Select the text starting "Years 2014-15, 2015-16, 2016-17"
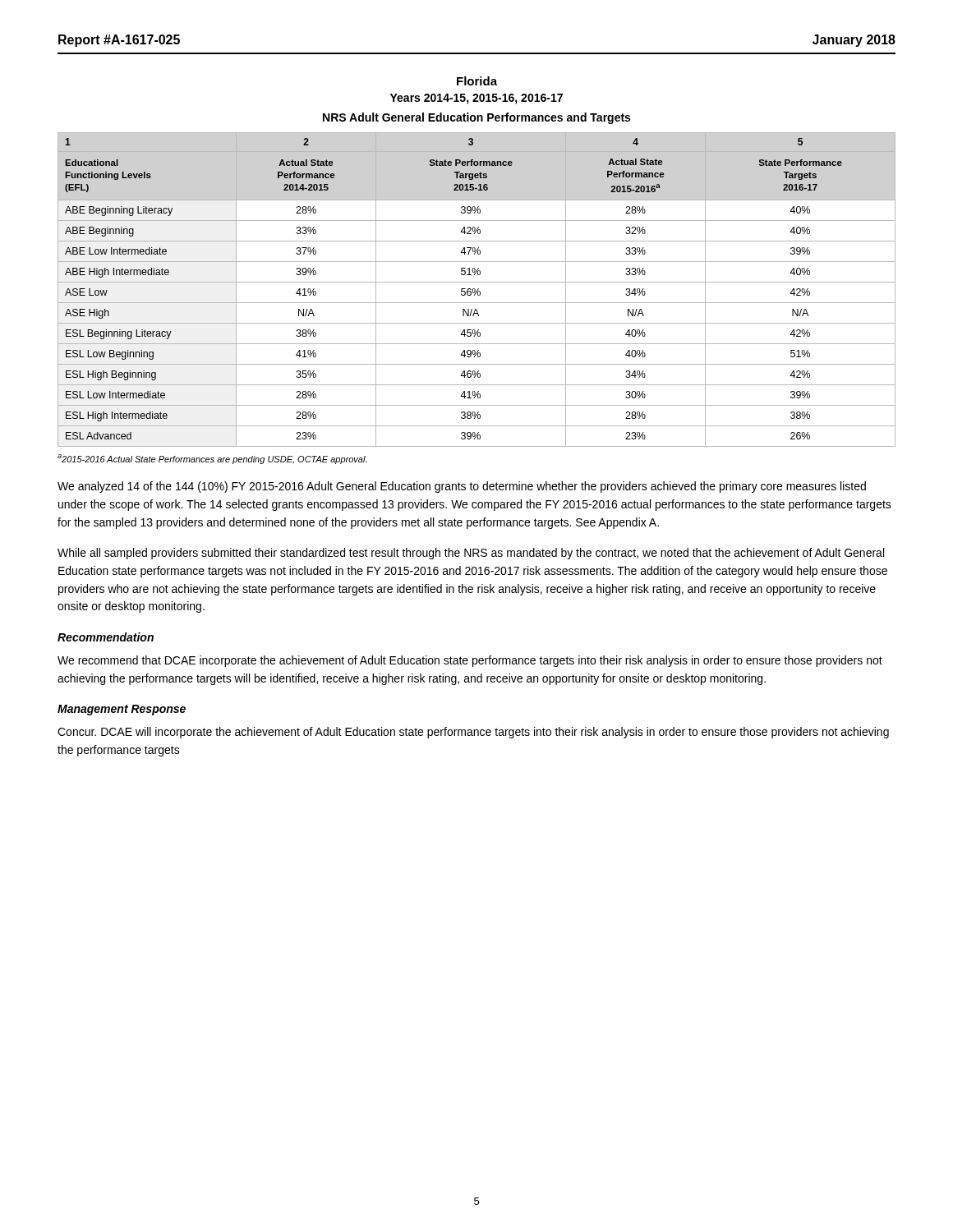953x1232 pixels. click(476, 98)
